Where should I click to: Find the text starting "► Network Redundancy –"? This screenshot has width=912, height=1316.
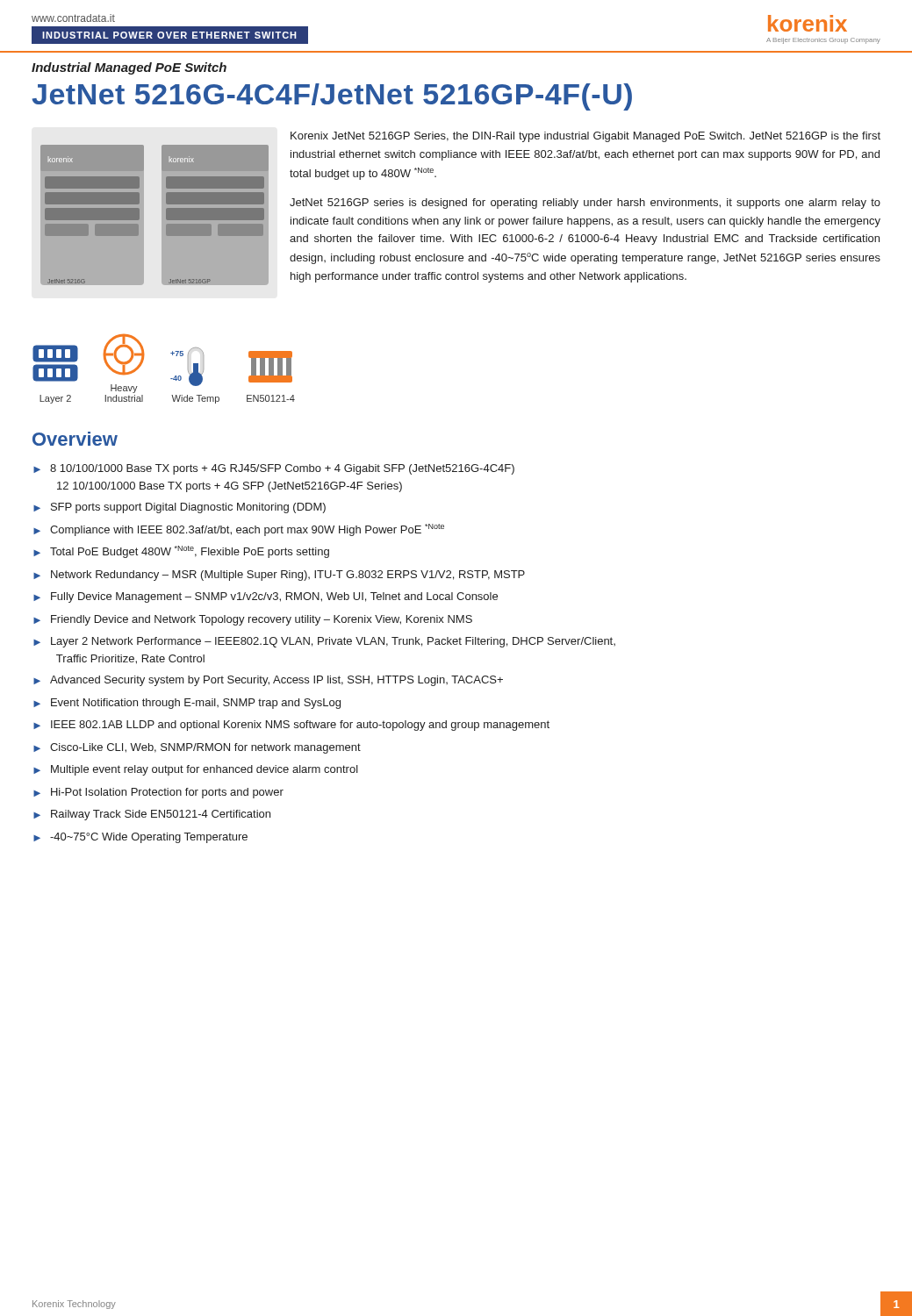pos(278,574)
